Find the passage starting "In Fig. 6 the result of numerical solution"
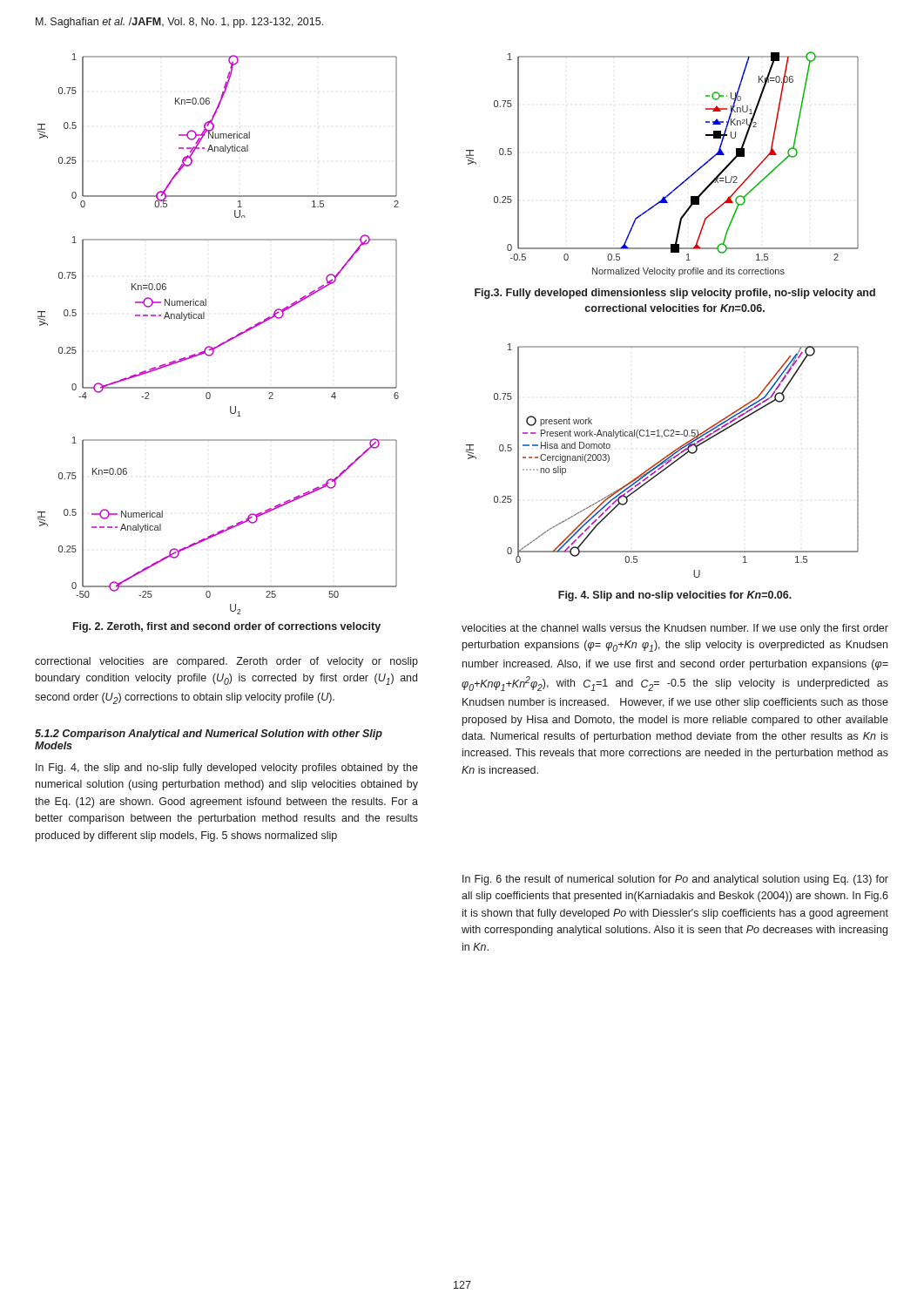This screenshot has width=924, height=1307. click(675, 913)
